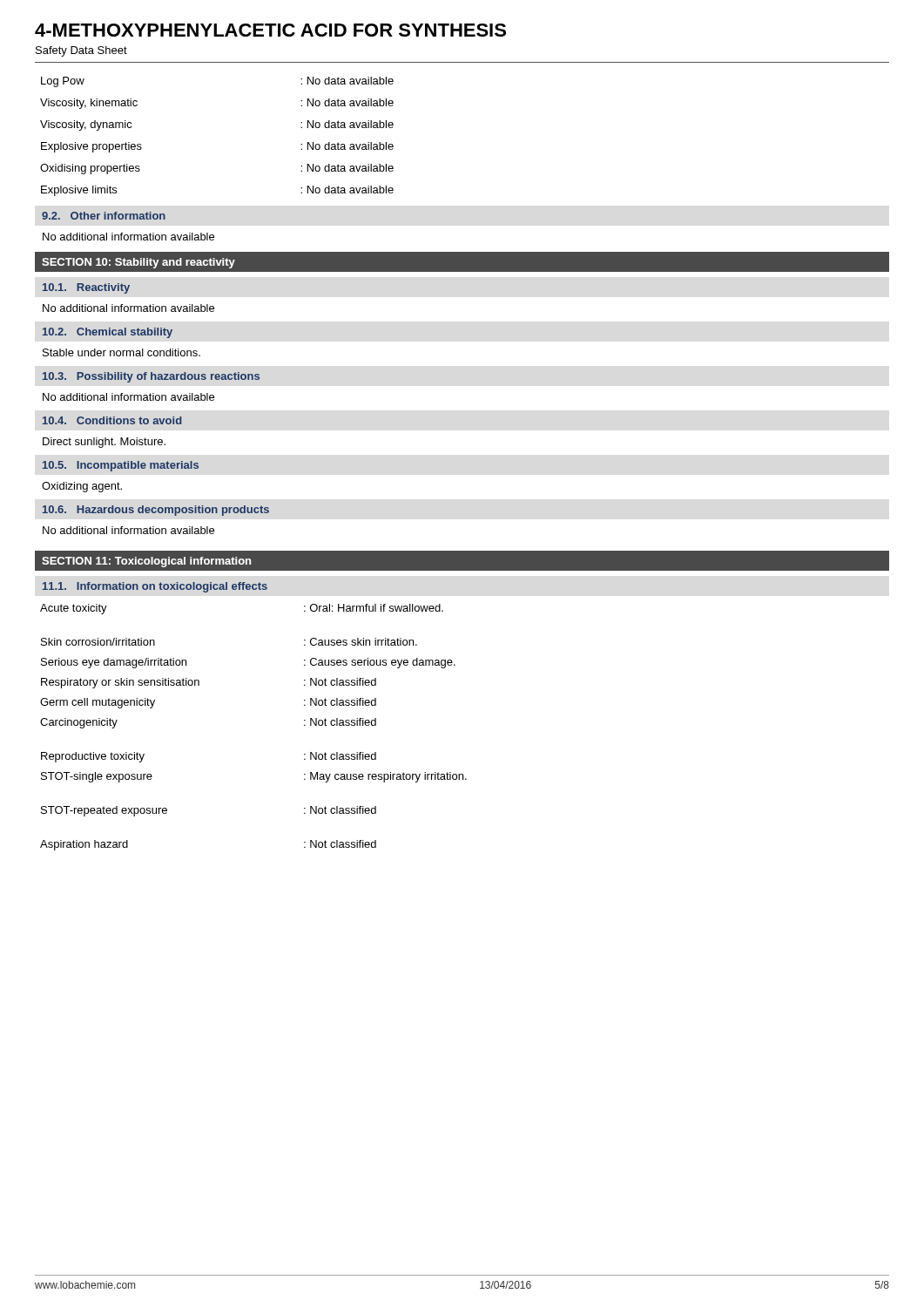Find the table that mentions ": Causes serious eye"
Screen dimensions: 1307x924
tap(462, 682)
